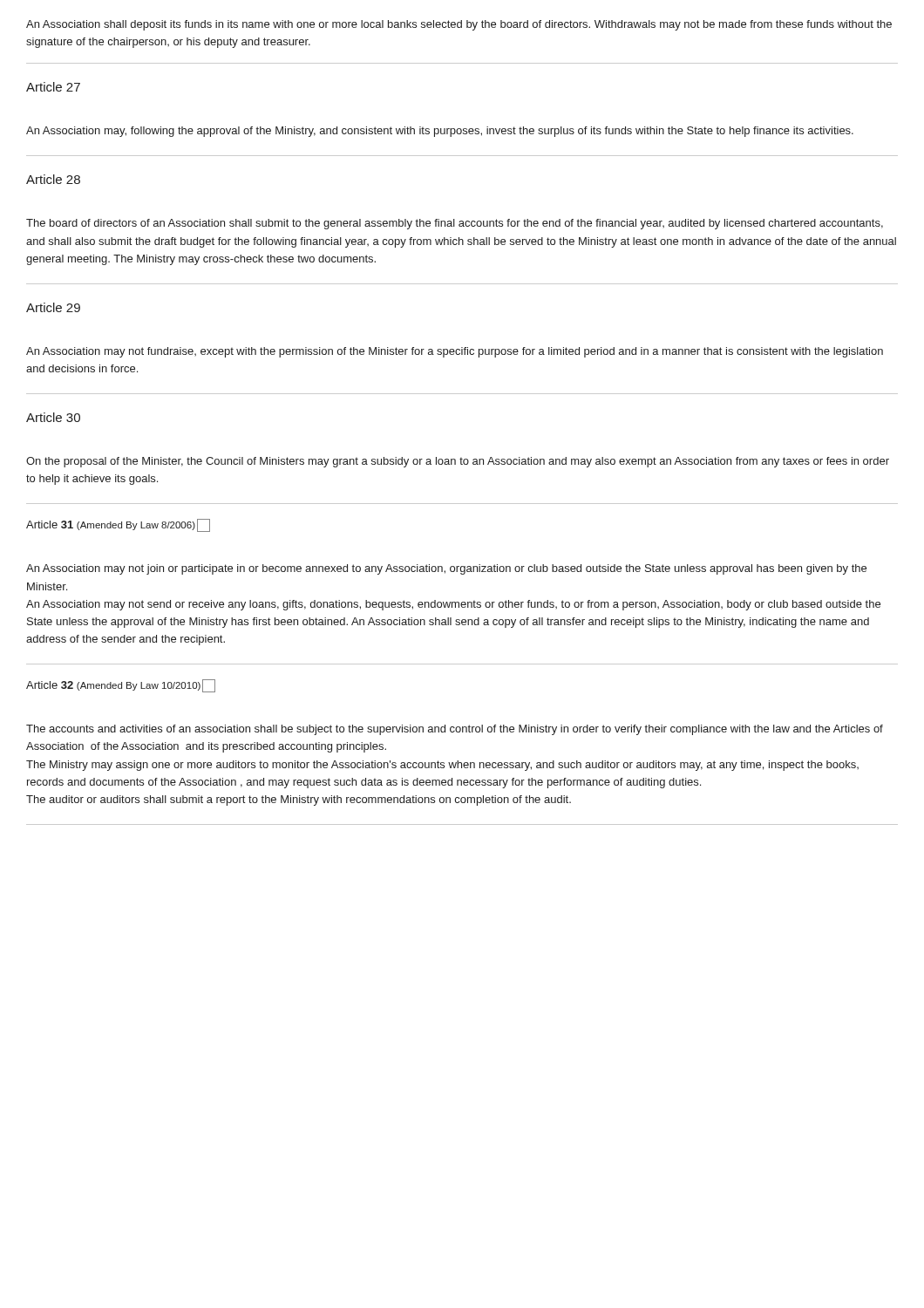Select the text block with the text "On the proposal of the Minister, the Council"
Viewport: 924px width, 1308px height.
tap(458, 470)
